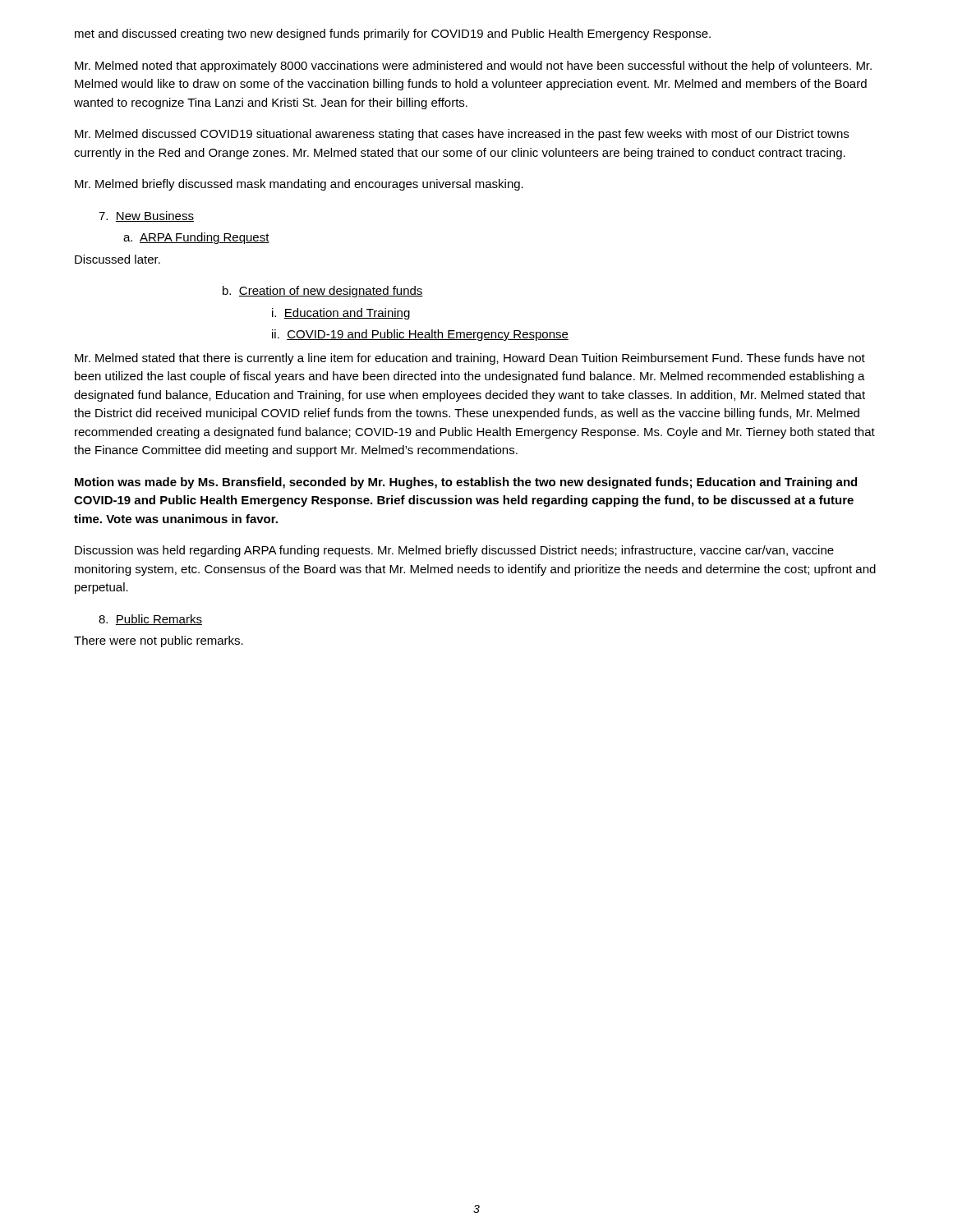Point to "ii. COVID-19 and Public Health Emergency Response"
Screen dimensions: 1232x953
pos(420,334)
